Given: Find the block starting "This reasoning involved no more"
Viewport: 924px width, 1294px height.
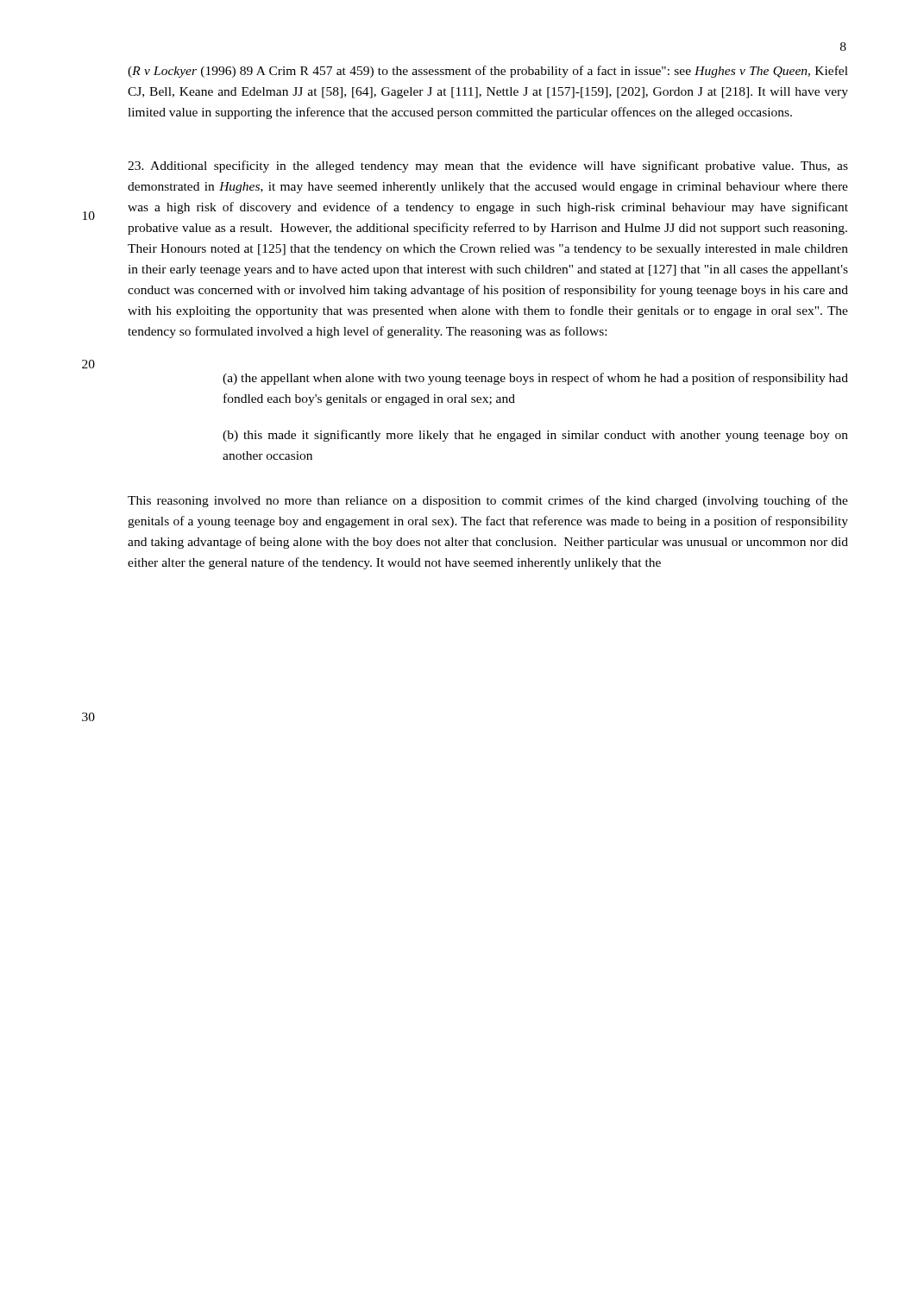Looking at the screenshot, I should (x=488, y=531).
